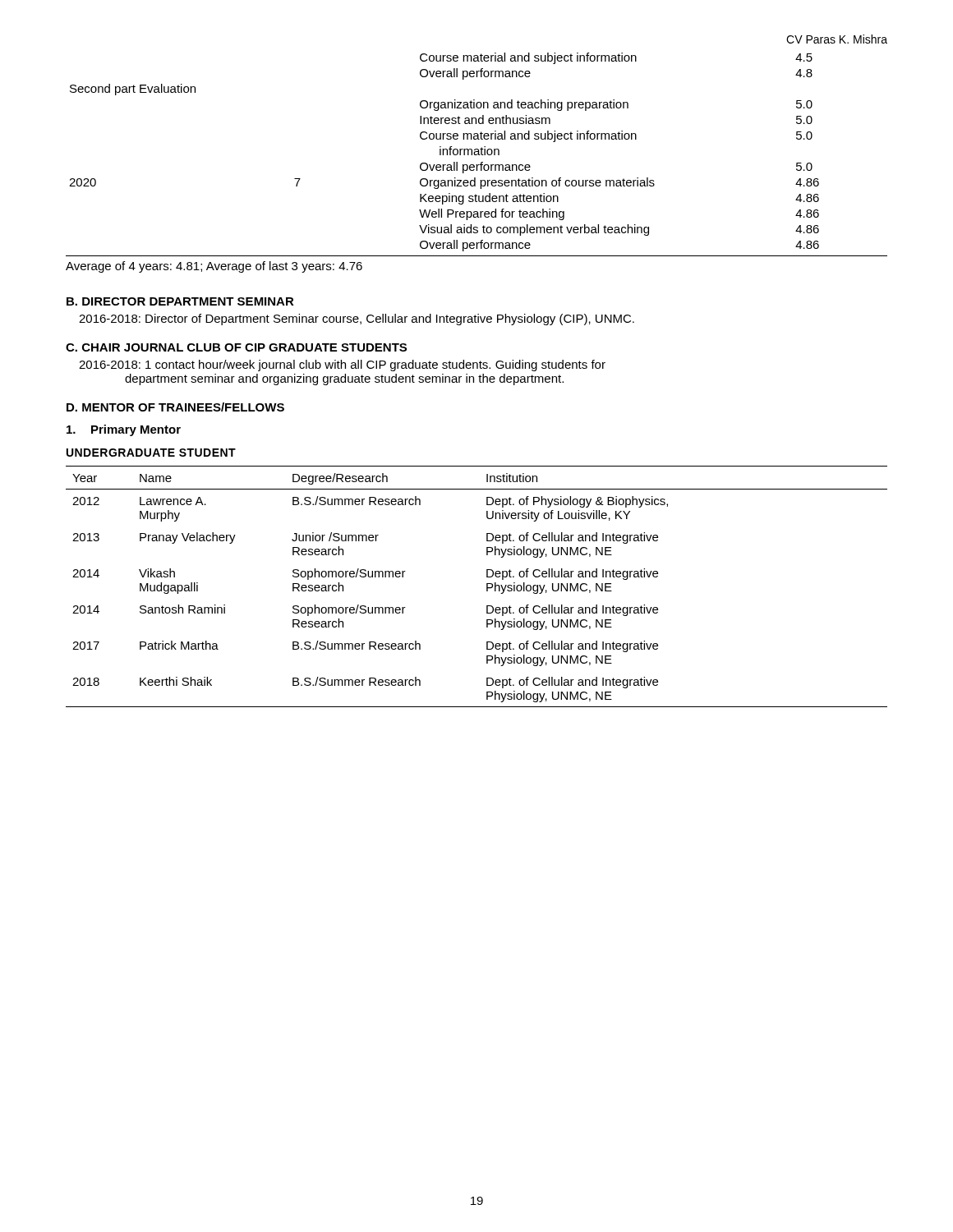
Task: Locate the block starting "Average of 4 years:"
Action: tap(214, 266)
